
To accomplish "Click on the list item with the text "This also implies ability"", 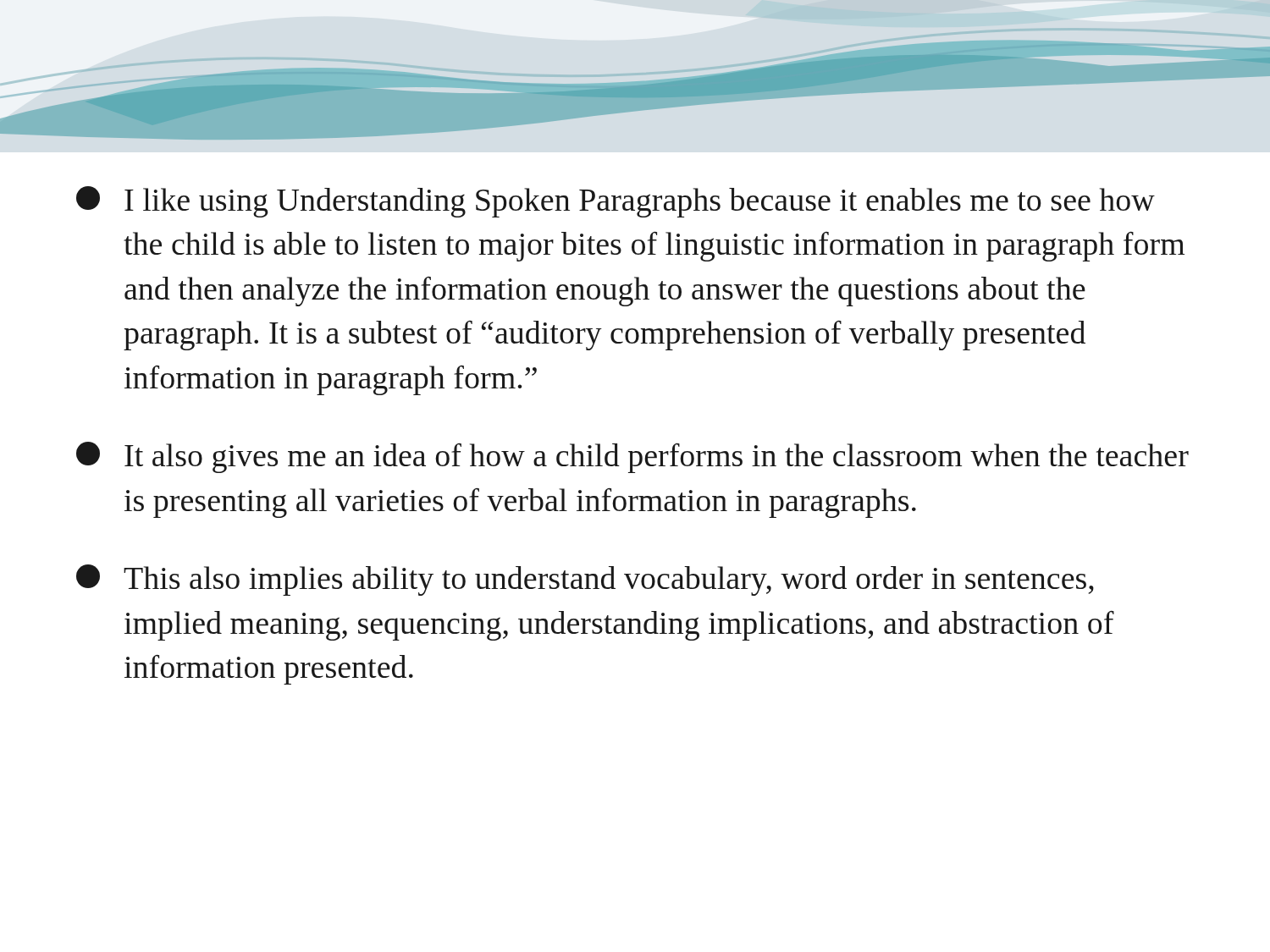I will click(635, 623).
